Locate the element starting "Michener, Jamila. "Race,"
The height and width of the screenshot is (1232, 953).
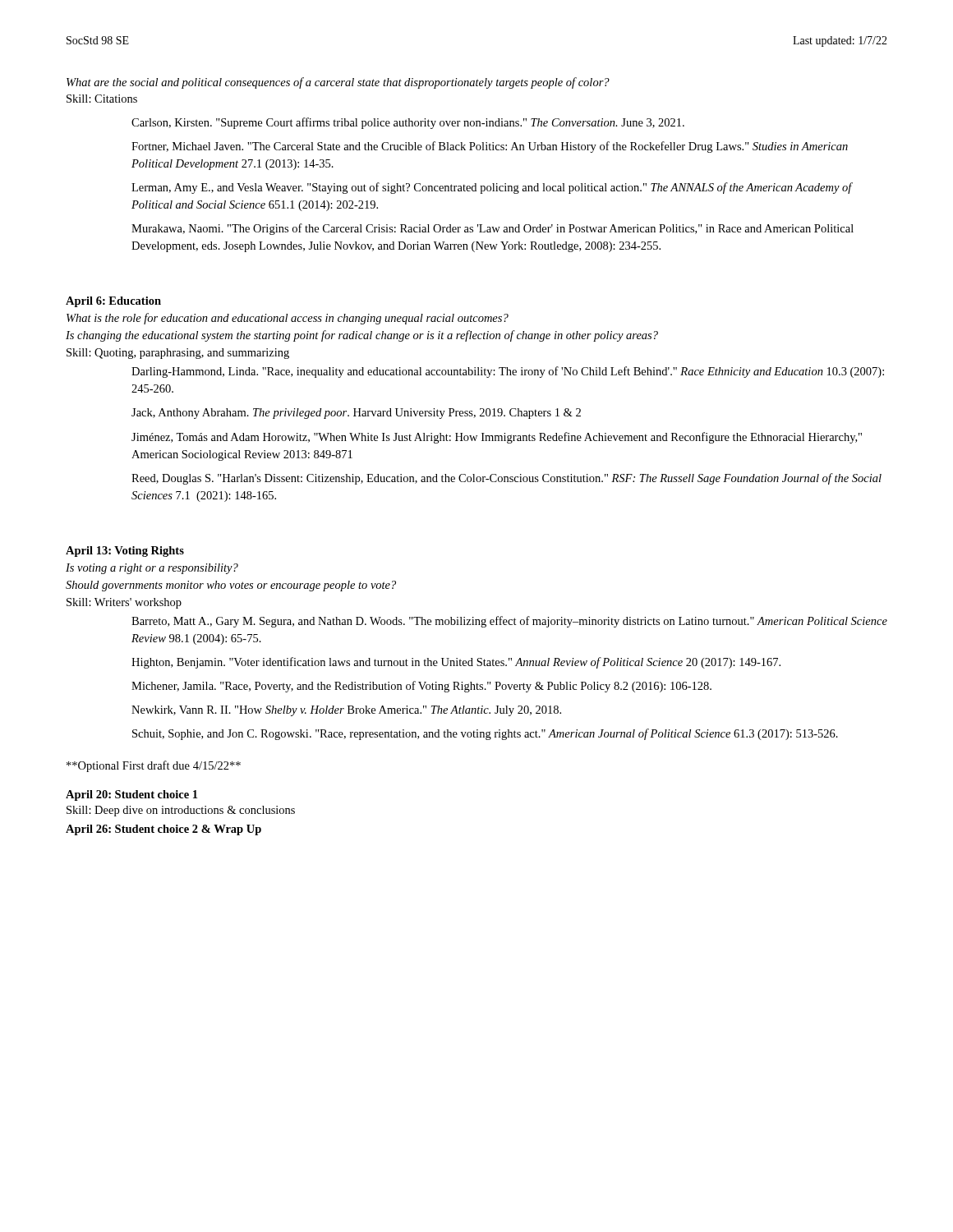pyautogui.click(x=422, y=686)
